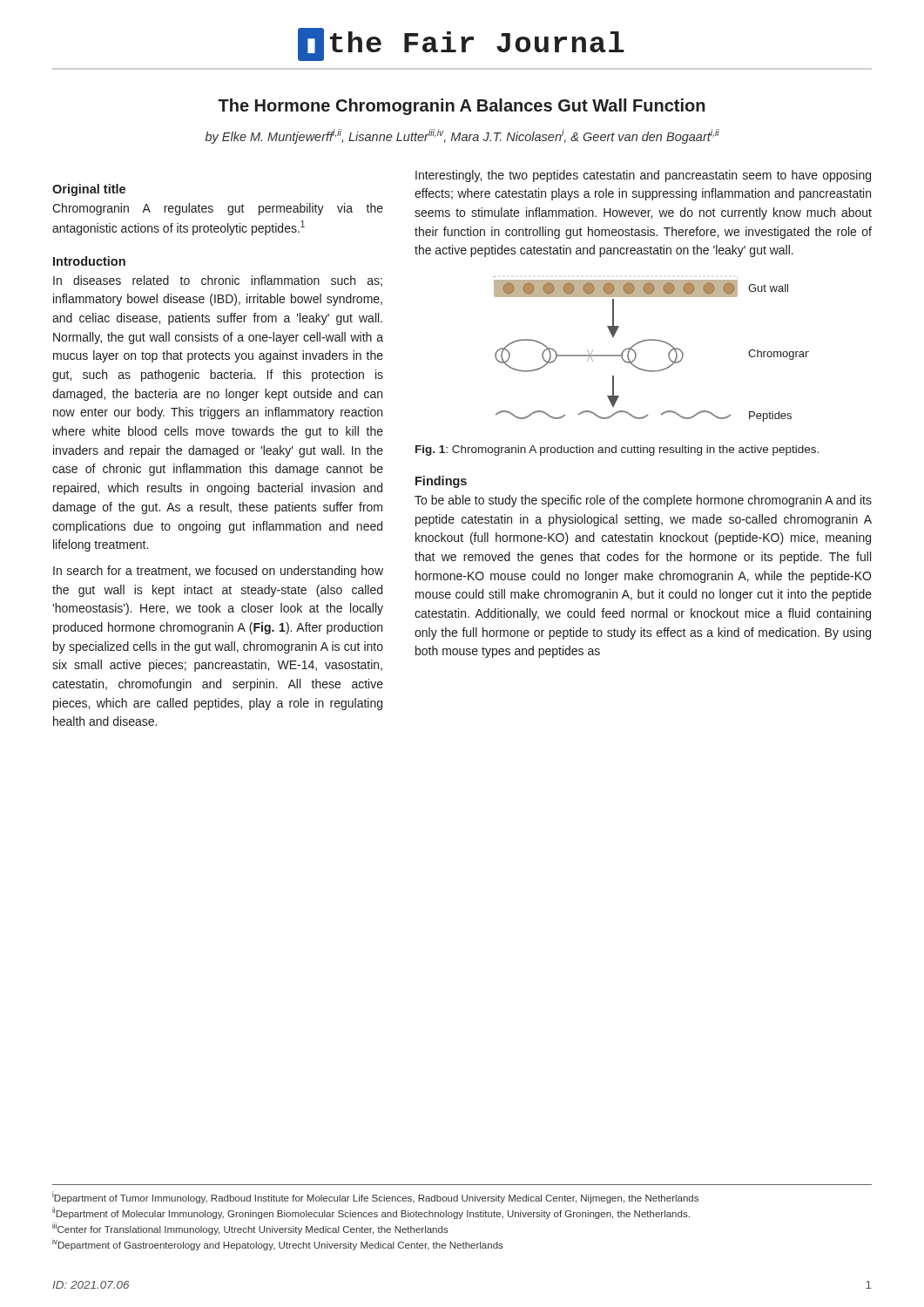Click on the block starting "Interestingly, the two peptides catestatin and"
Viewport: 924px width, 1307px height.
click(643, 213)
